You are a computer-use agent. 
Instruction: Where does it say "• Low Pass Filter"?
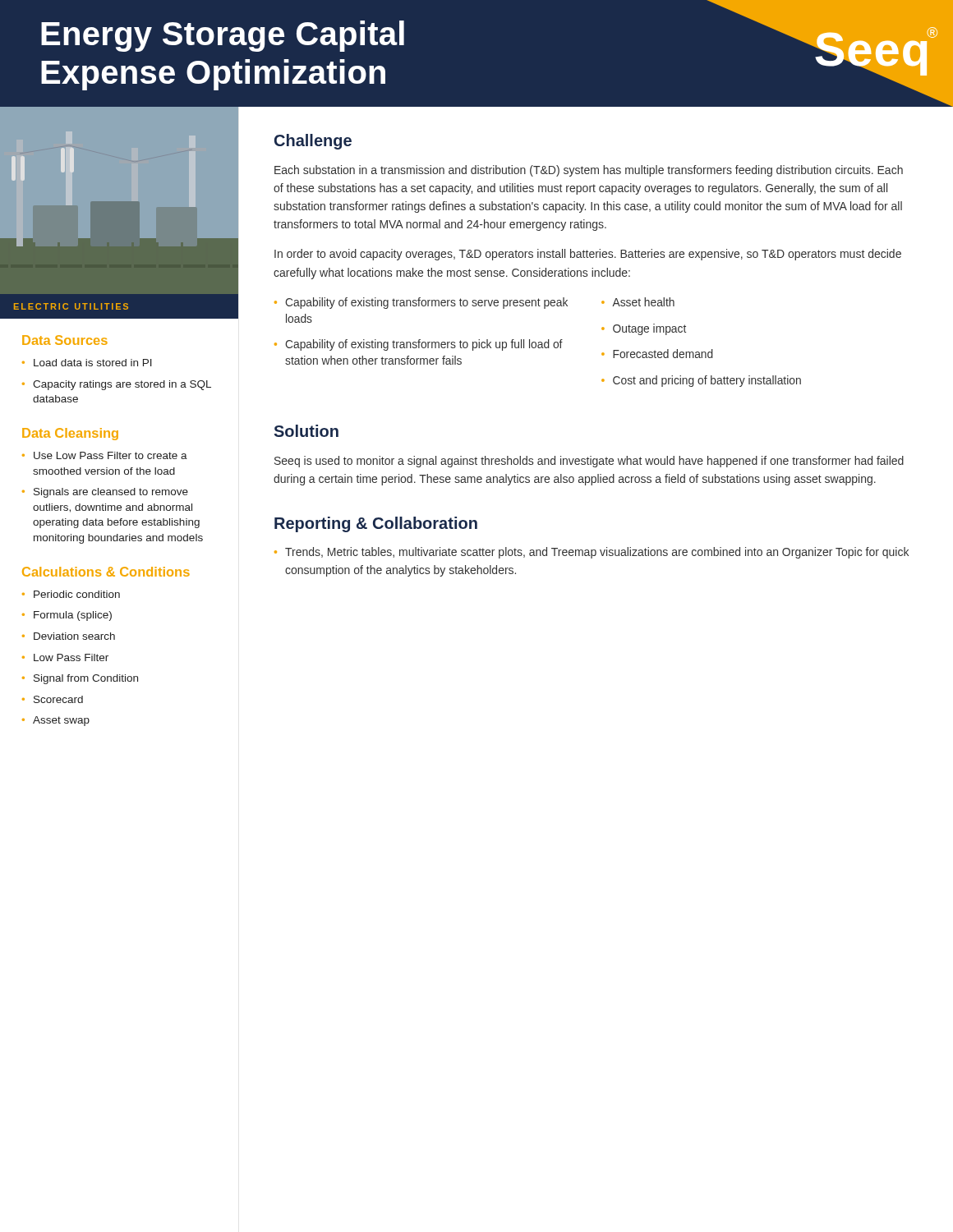(65, 658)
